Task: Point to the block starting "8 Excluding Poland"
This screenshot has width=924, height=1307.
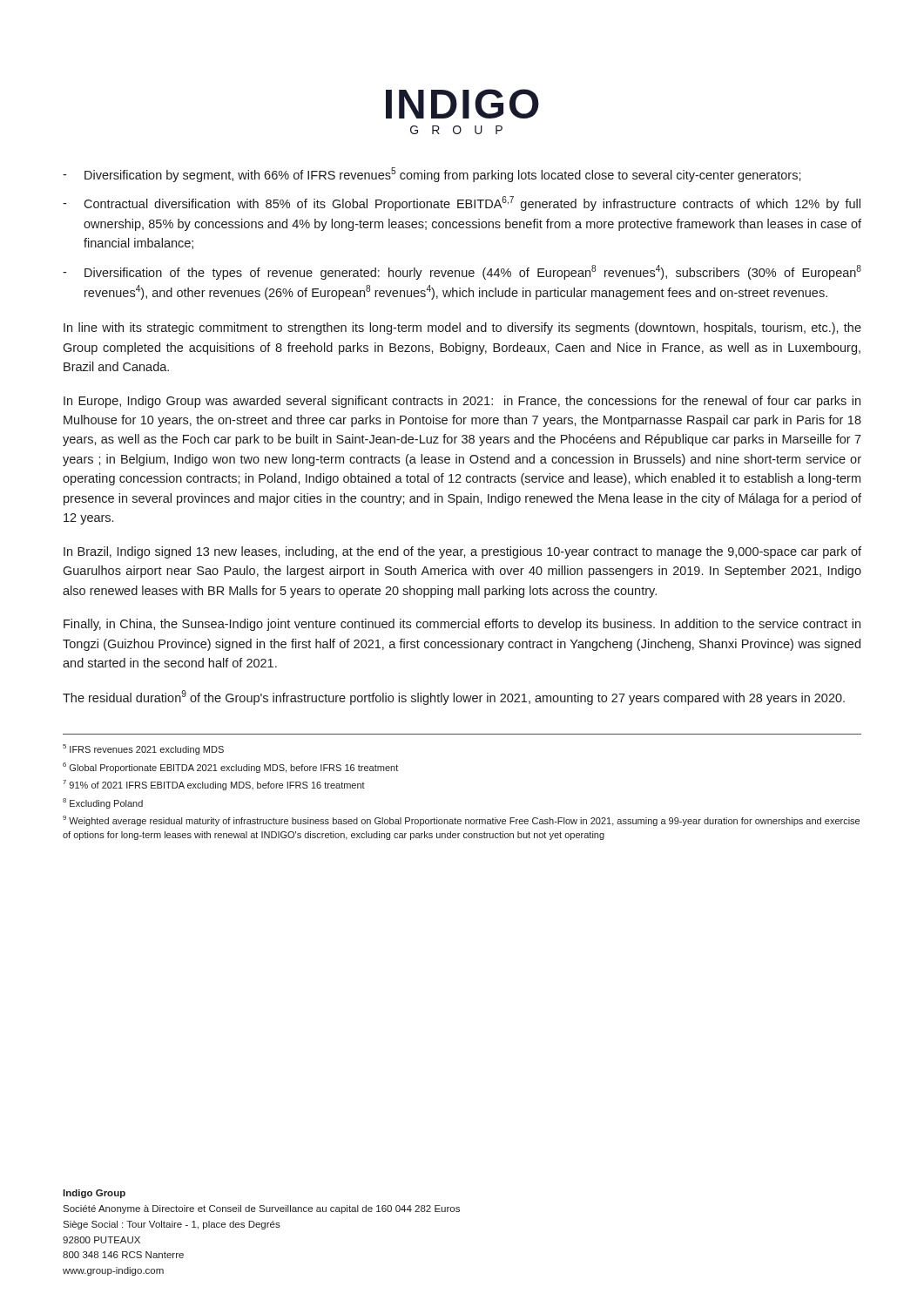Action: click(x=103, y=802)
